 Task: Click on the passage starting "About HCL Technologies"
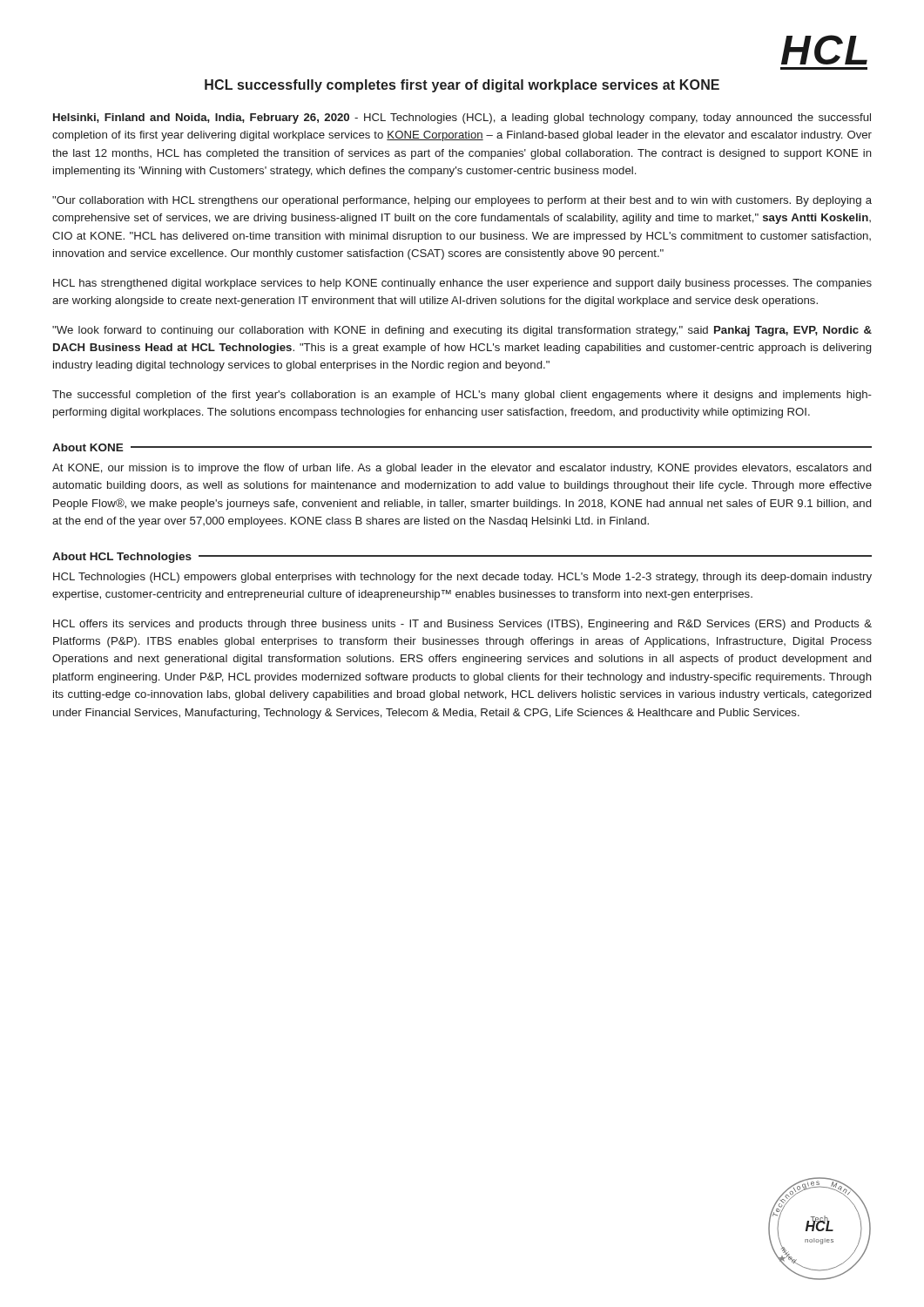pos(462,556)
